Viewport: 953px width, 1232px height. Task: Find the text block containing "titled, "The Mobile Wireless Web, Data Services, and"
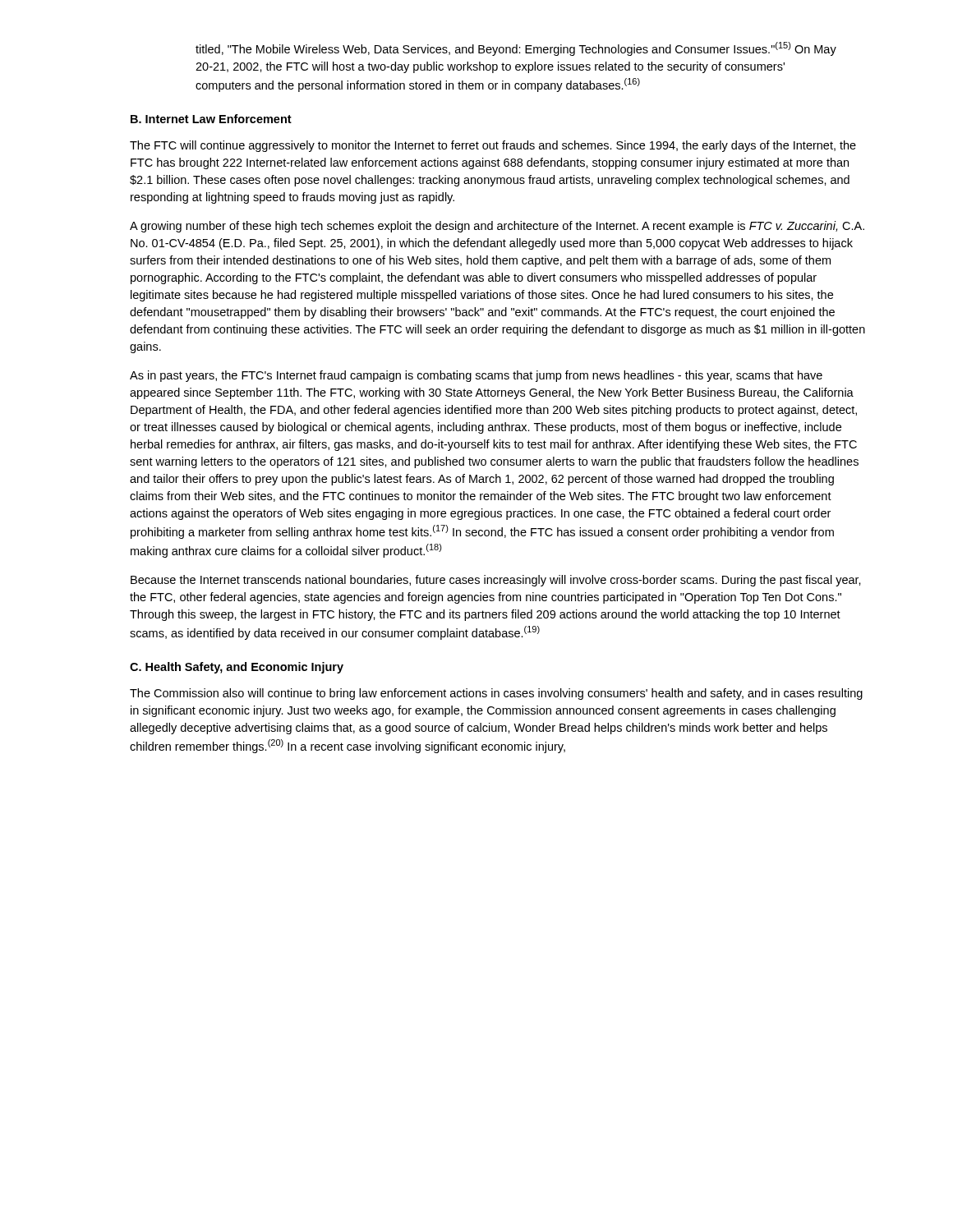point(516,66)
